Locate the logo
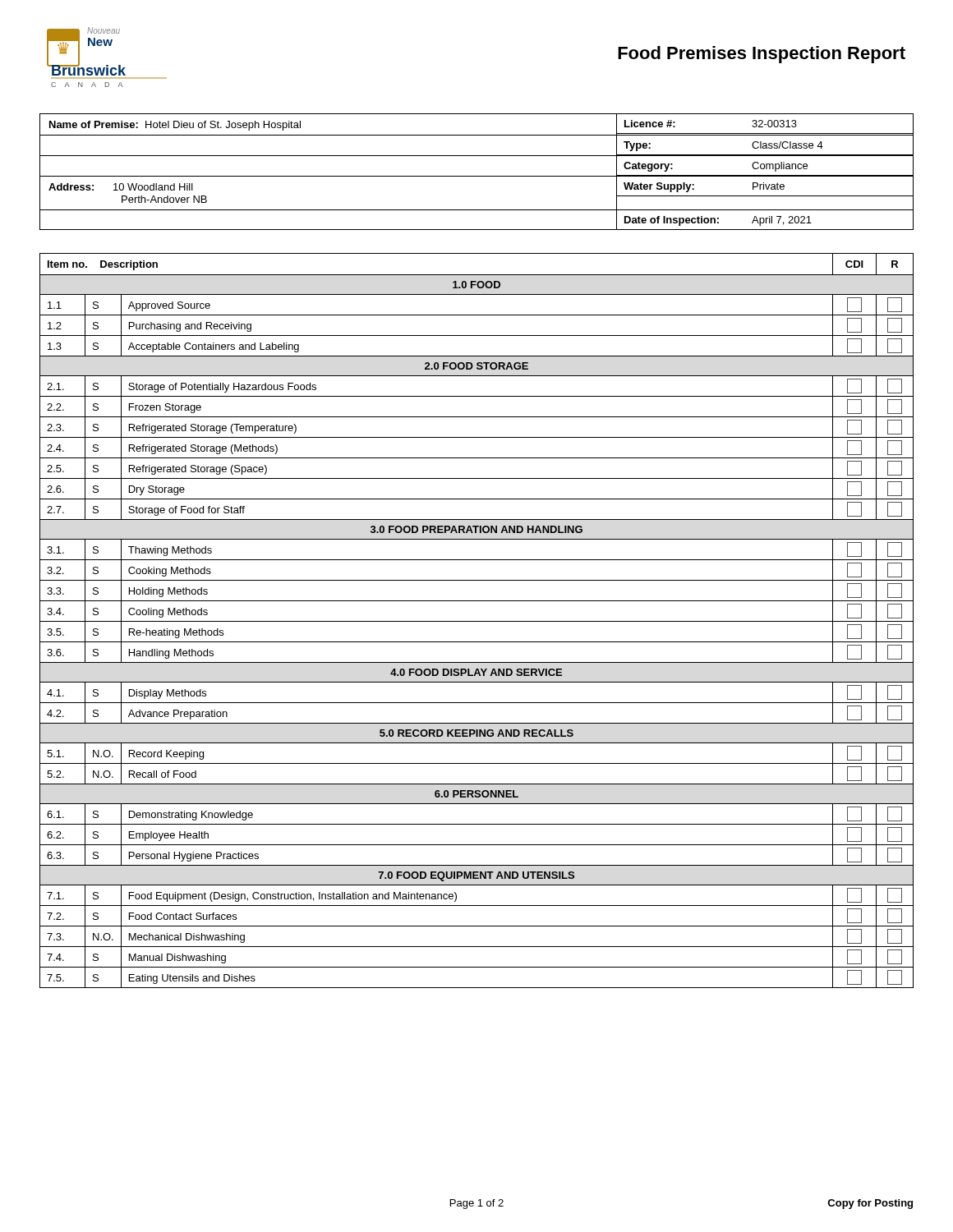The width and height of the screenshot is (953, 1232). click(109, 60)
